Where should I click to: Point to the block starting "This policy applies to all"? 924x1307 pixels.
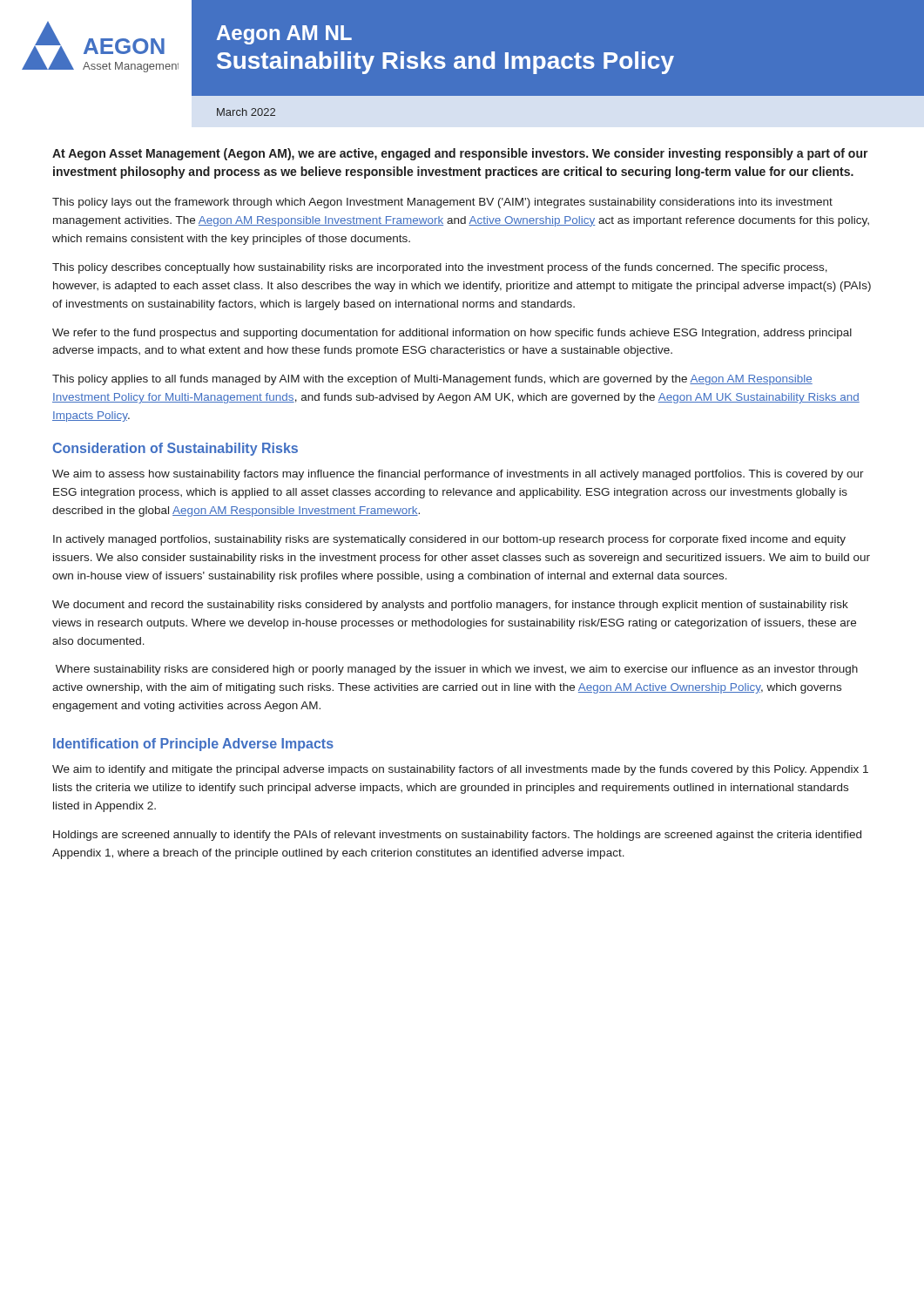[456, 397]
